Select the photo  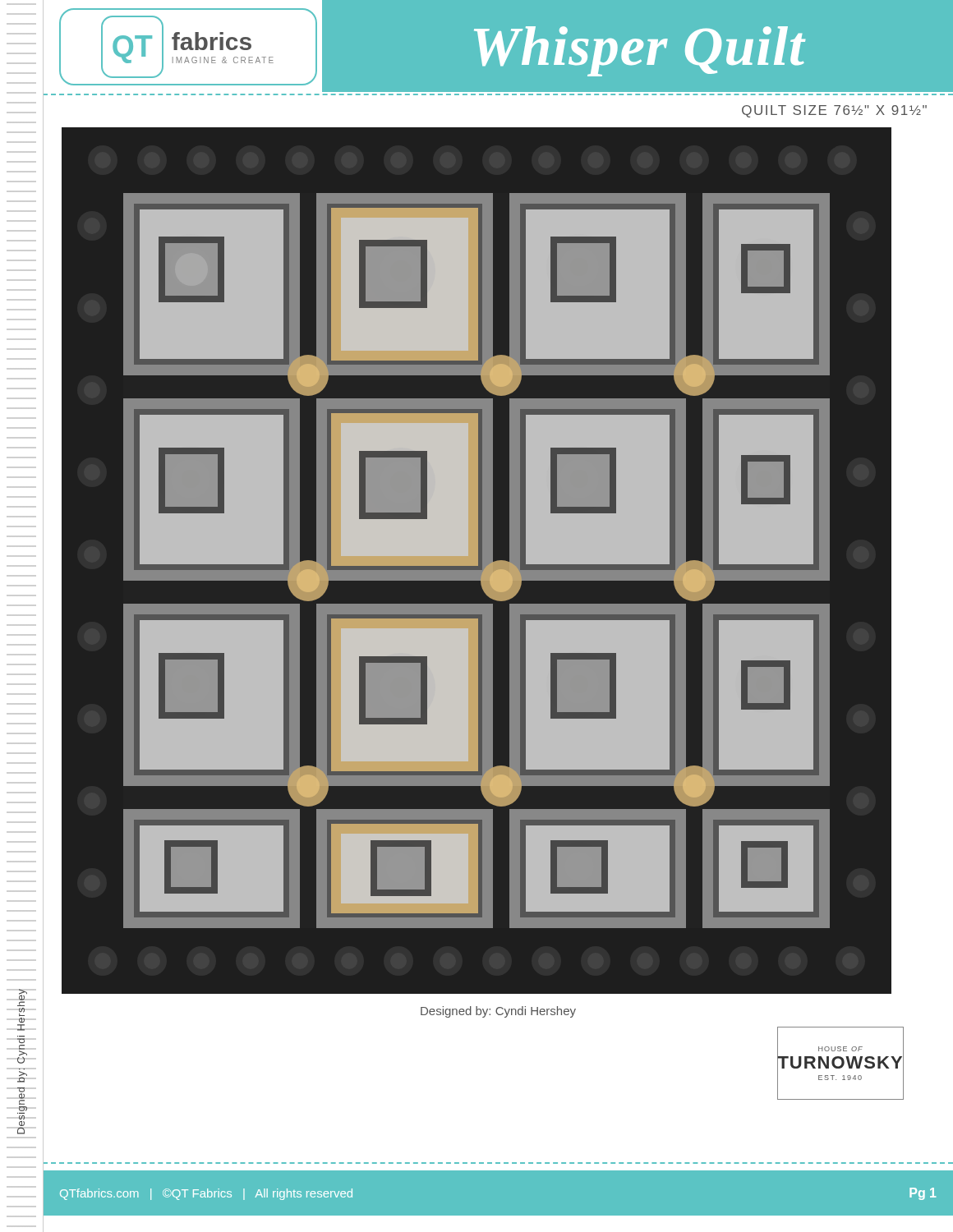click(x=476, y=561)
